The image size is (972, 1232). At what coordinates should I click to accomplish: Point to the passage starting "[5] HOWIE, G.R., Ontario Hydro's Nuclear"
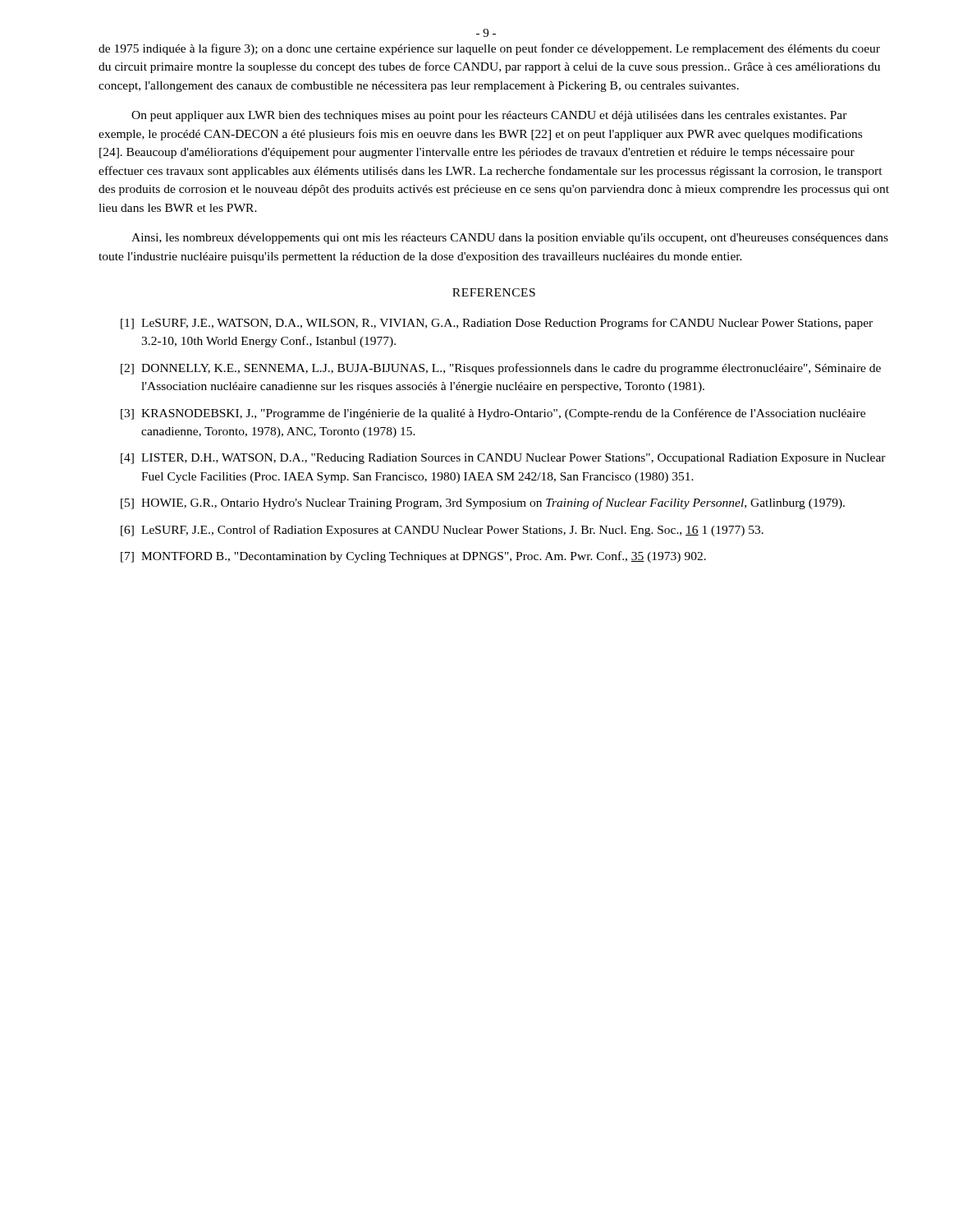494,503
